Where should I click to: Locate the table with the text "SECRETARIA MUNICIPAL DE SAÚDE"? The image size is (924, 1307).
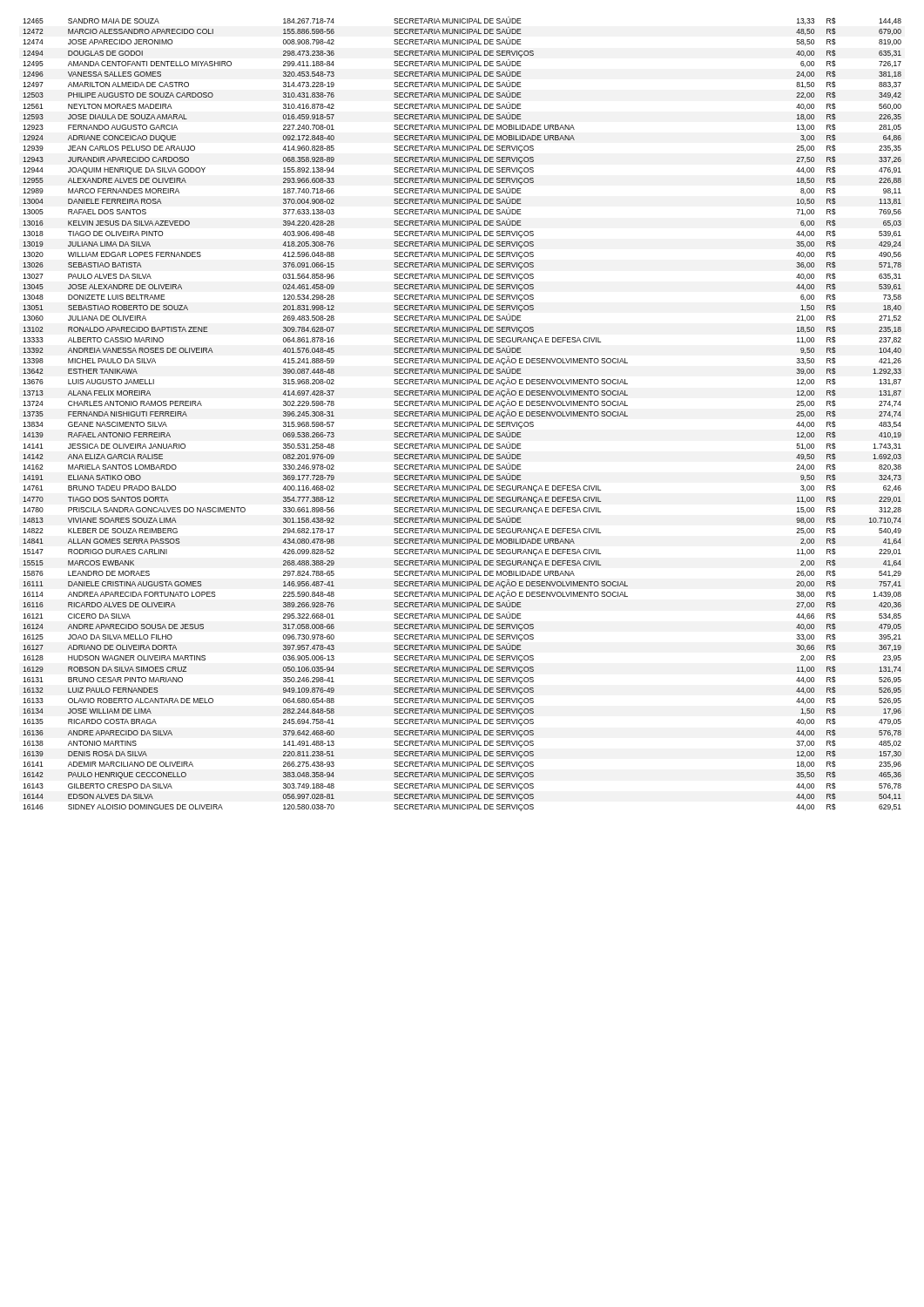pyautogui.click(x=462, y=414)
